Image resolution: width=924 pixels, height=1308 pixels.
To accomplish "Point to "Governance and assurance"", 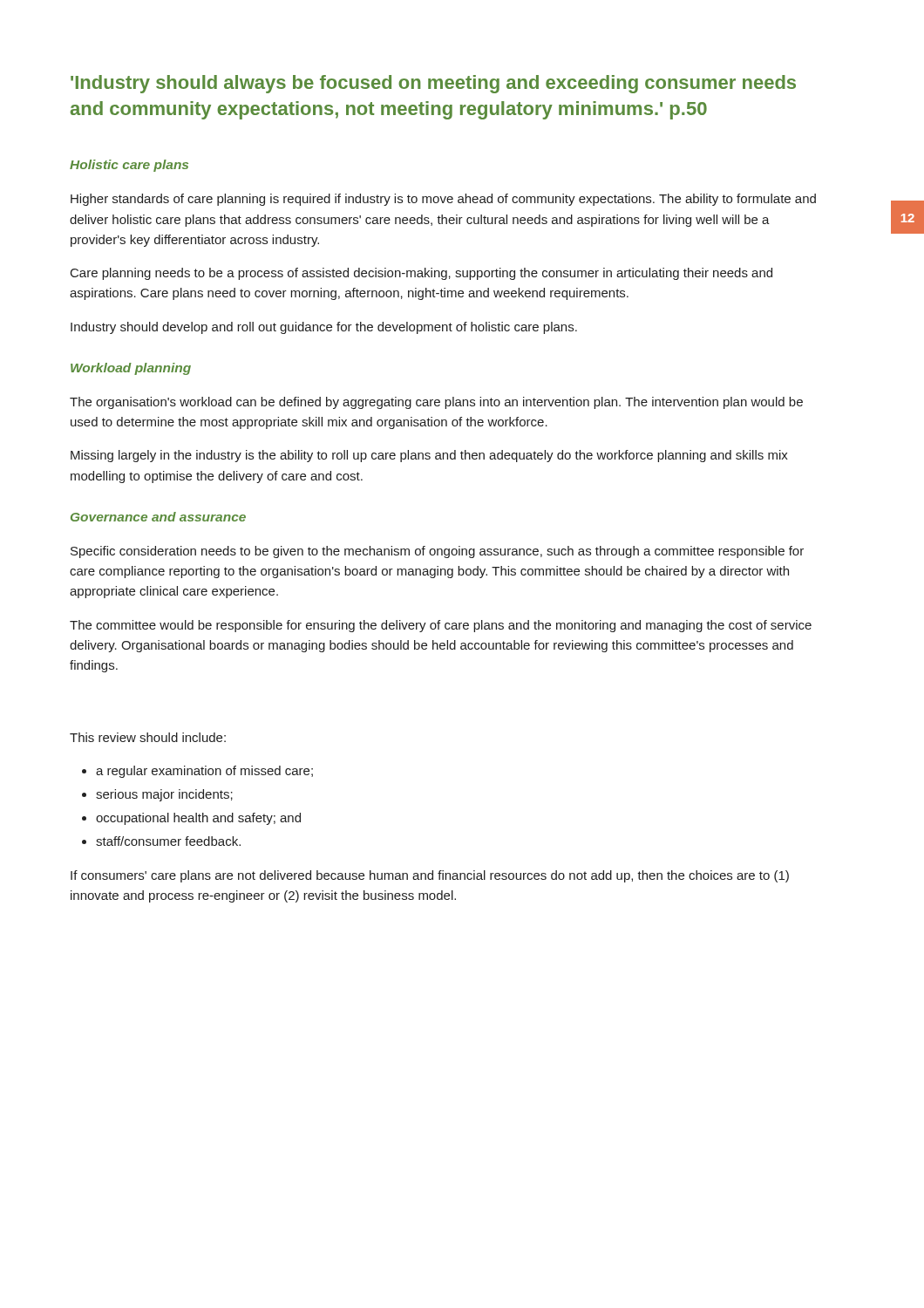I will pyautogui.click(x=158, y=517).
